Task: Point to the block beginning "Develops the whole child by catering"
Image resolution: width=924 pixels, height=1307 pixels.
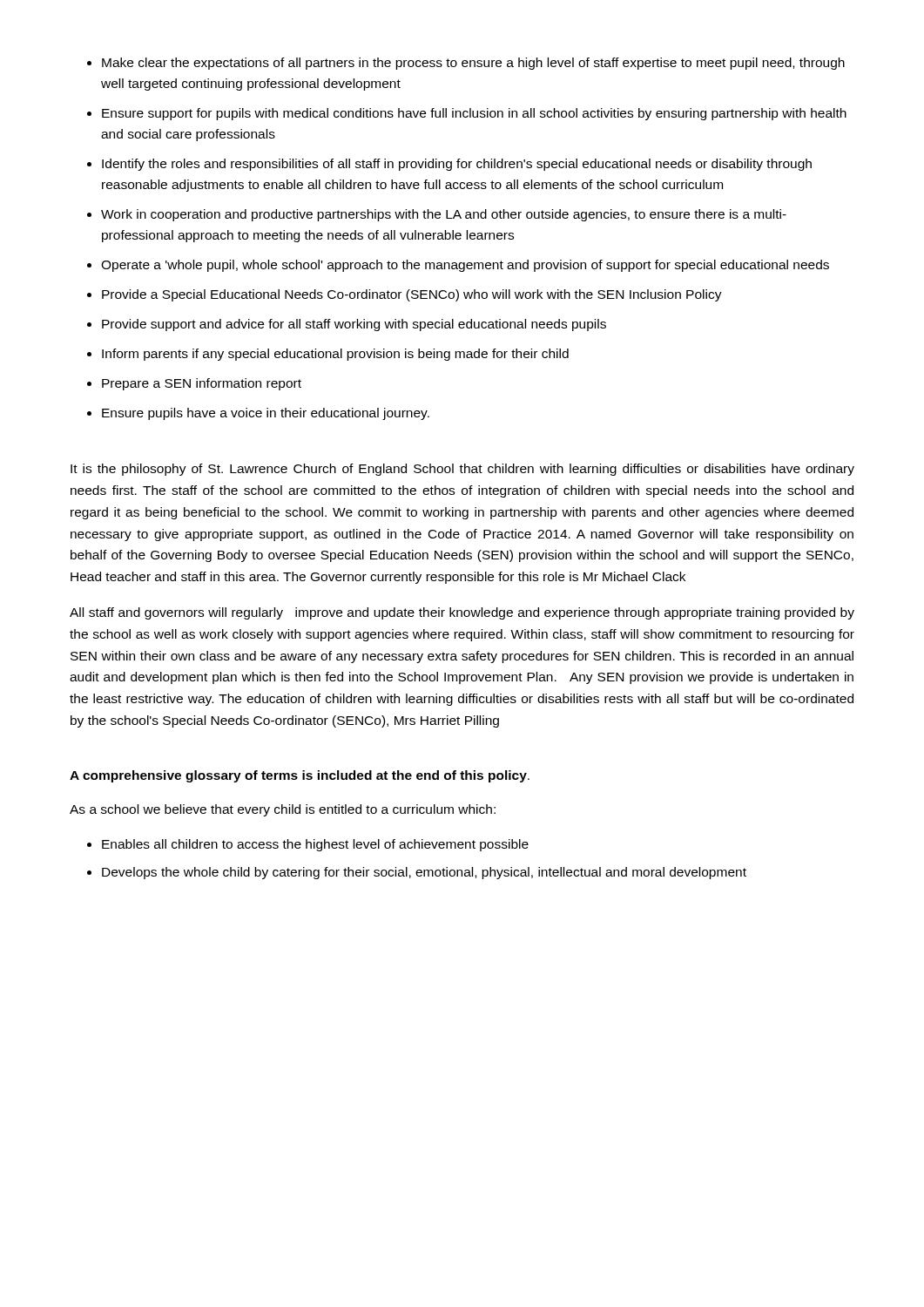Action: [478, 873]
